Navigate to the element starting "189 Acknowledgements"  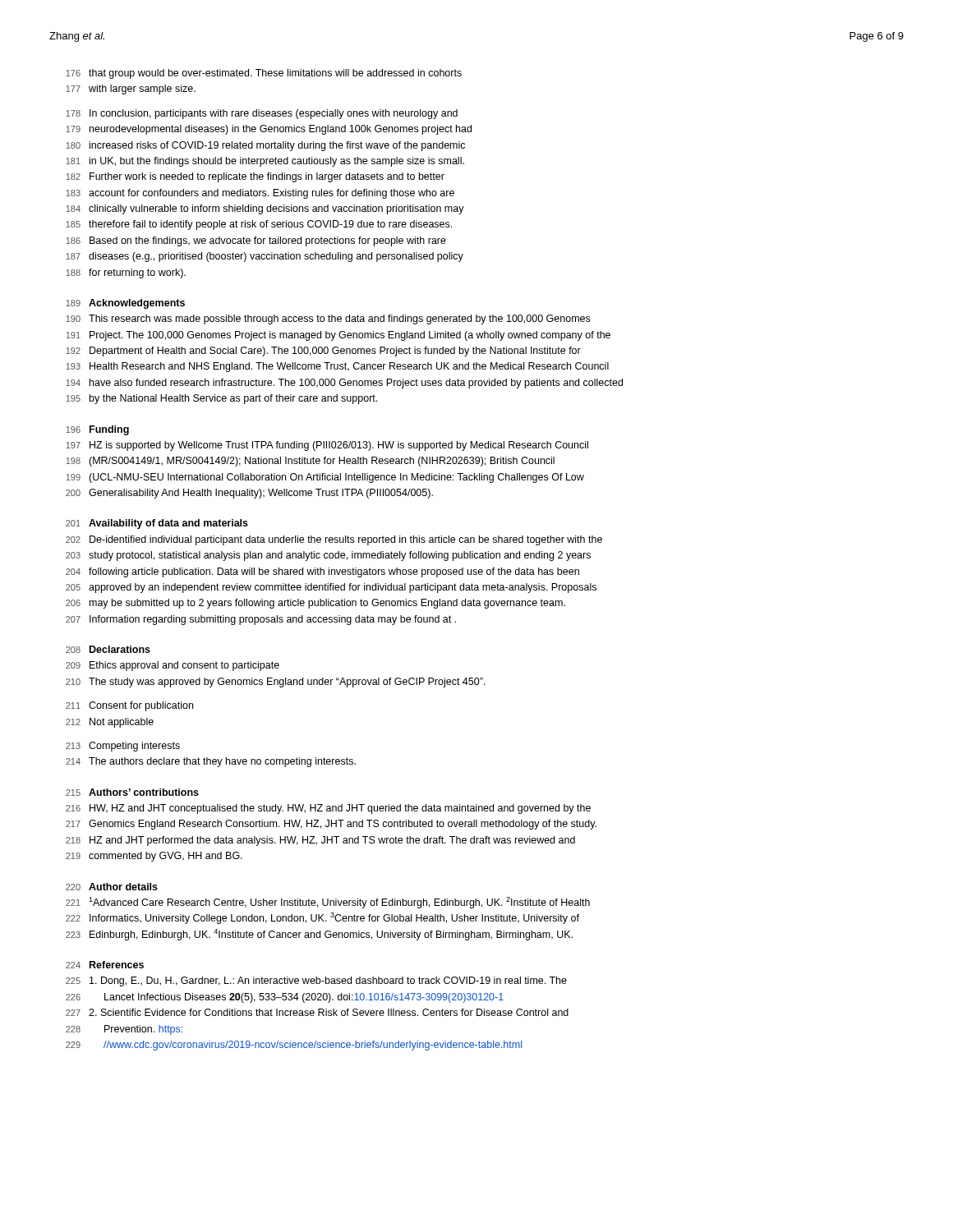coord(476,304)
